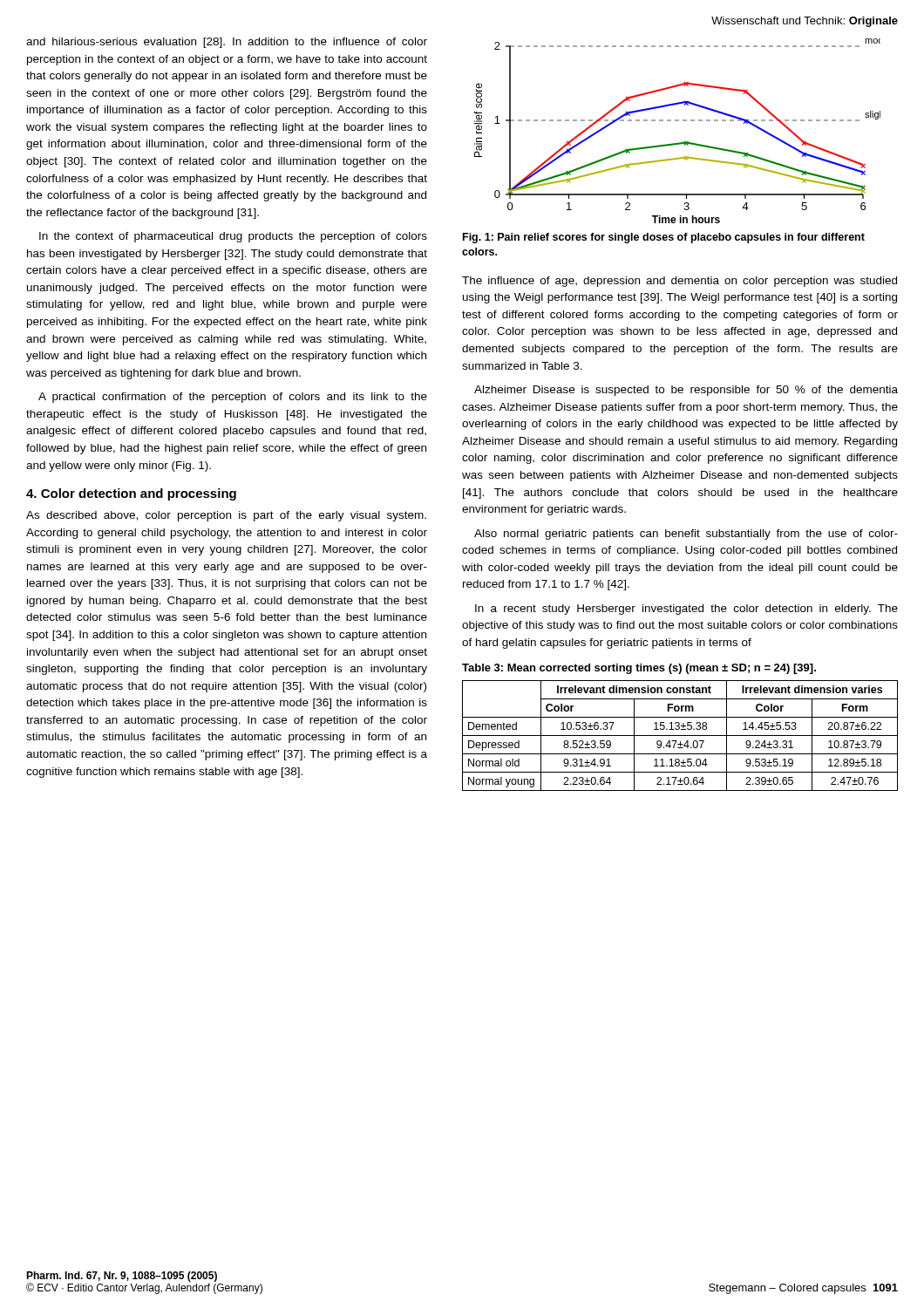Find the block on this page that starts "In a recent study"
Viewport: 924px width, 1308px height.
680,625
